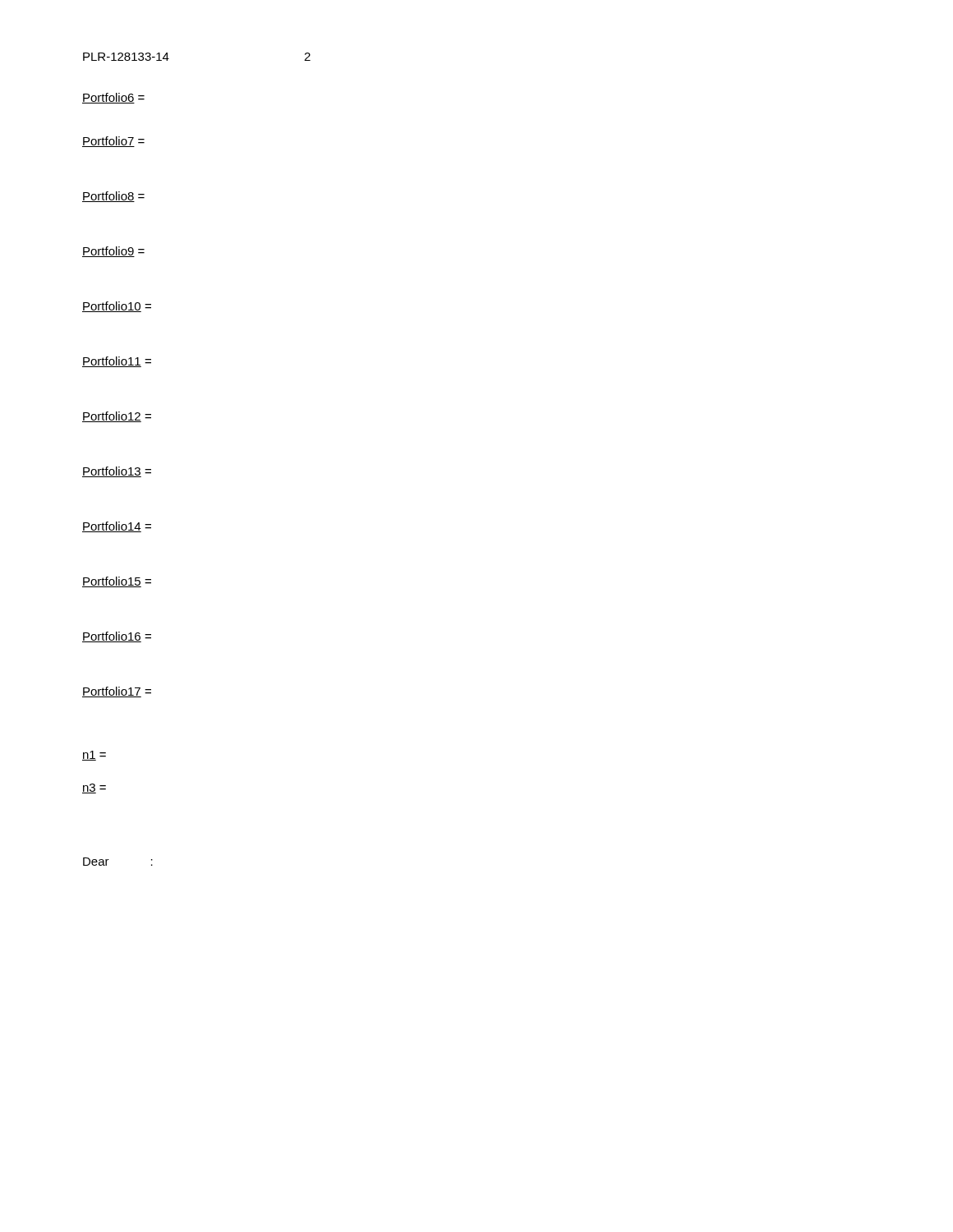Find "Portfolio16 =" on this page
Screen dimensions: 1232x953
pyautogui.click(x=117, y=636)
